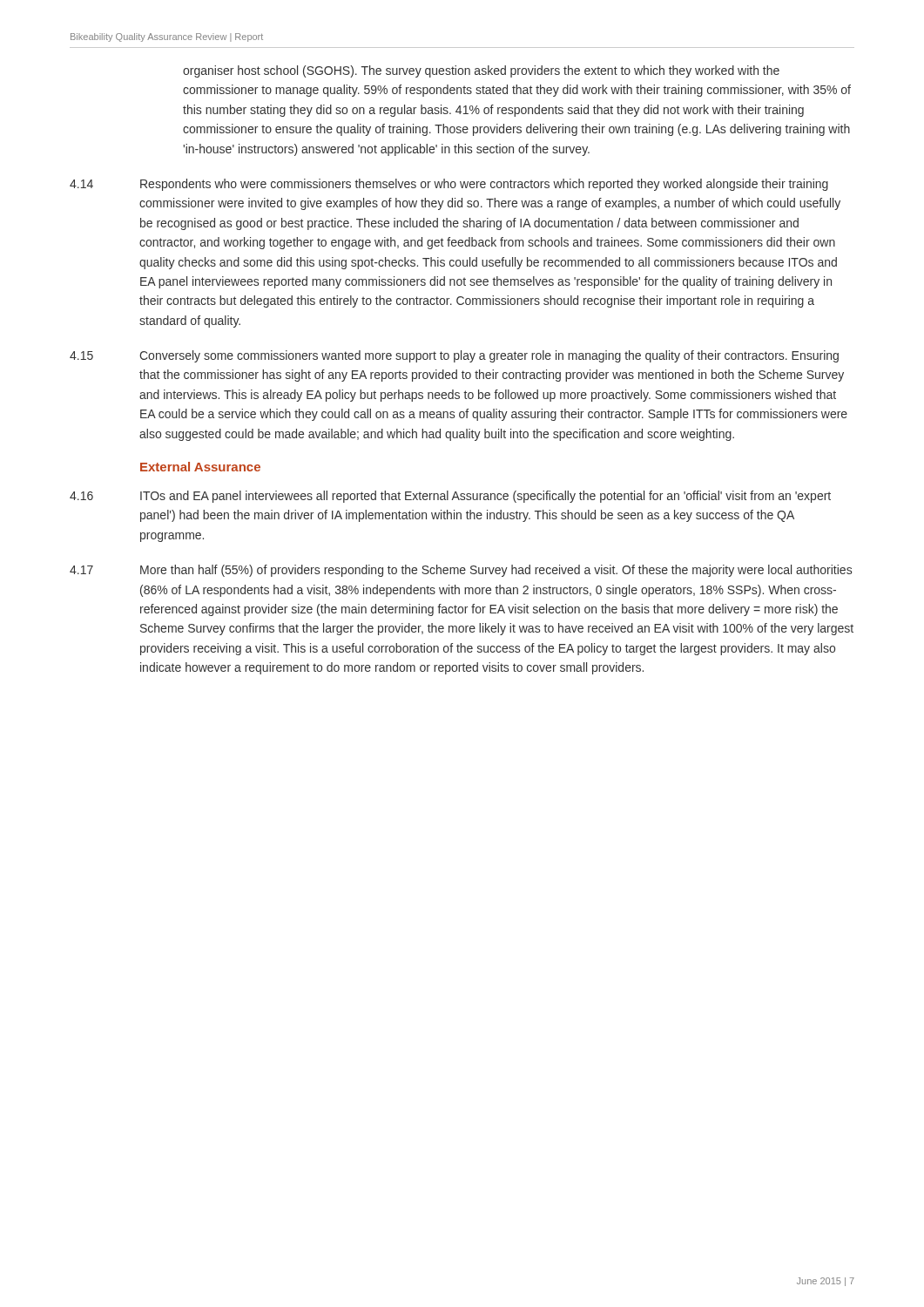
Task: Point to the text block starting "External Assurance"
Action: [x=200, y=467]
